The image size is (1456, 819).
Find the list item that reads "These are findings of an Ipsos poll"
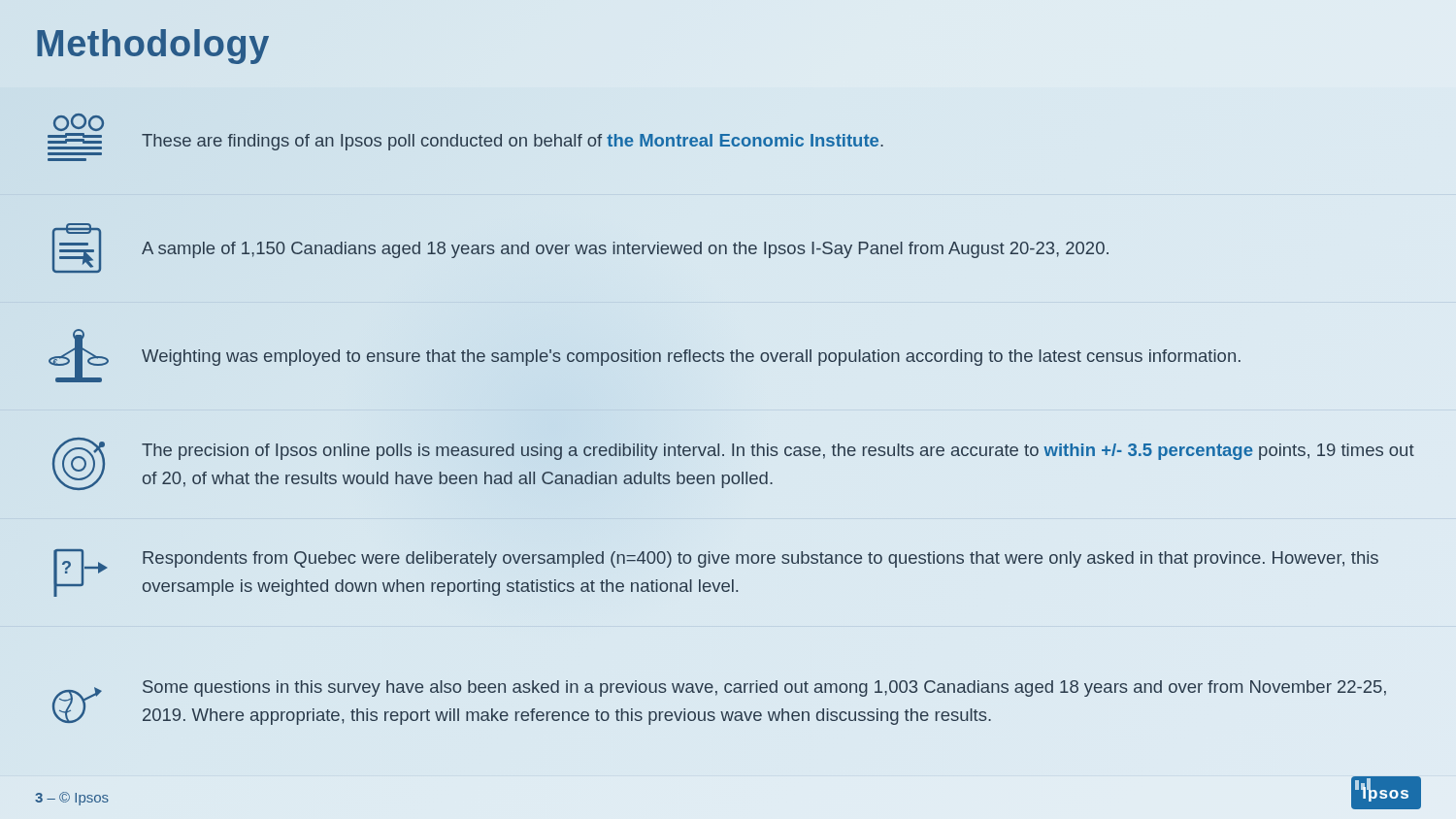(513, 140)
